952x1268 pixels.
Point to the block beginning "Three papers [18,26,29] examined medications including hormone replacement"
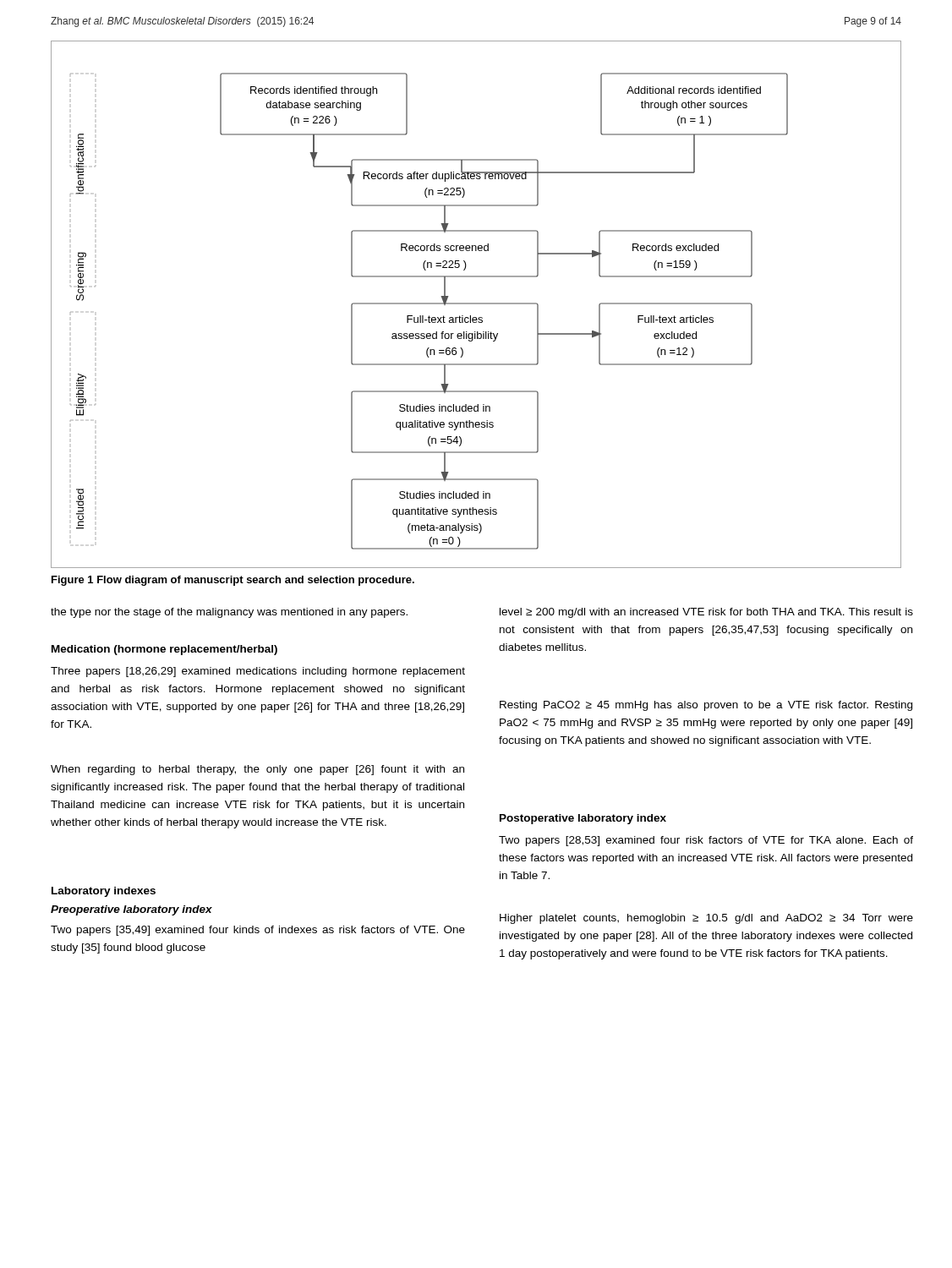coord(258,697)
